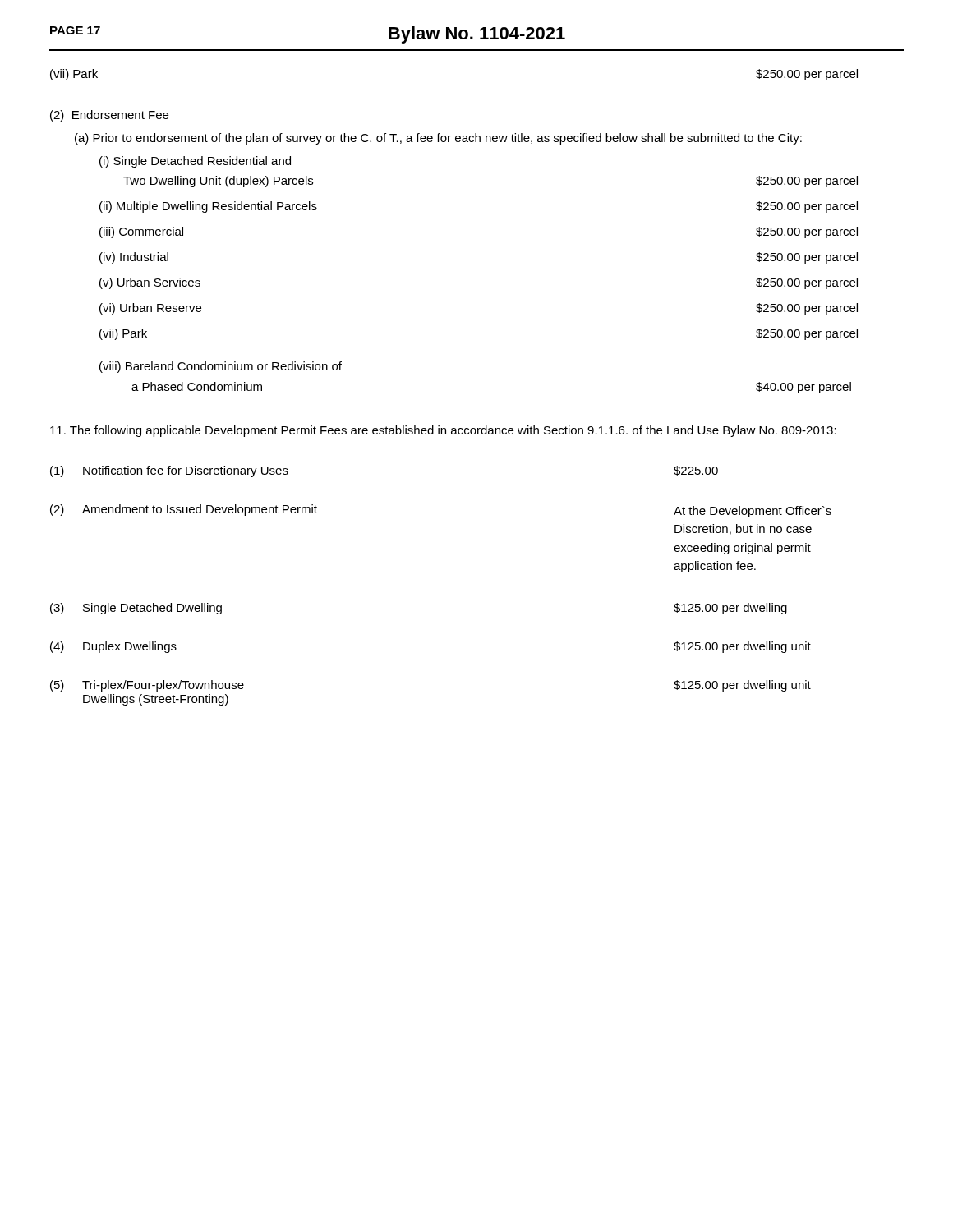Find the text starting "(iv) Industrial $250.00 per parcel"
Screen dimensions: 1232x953
131,257
